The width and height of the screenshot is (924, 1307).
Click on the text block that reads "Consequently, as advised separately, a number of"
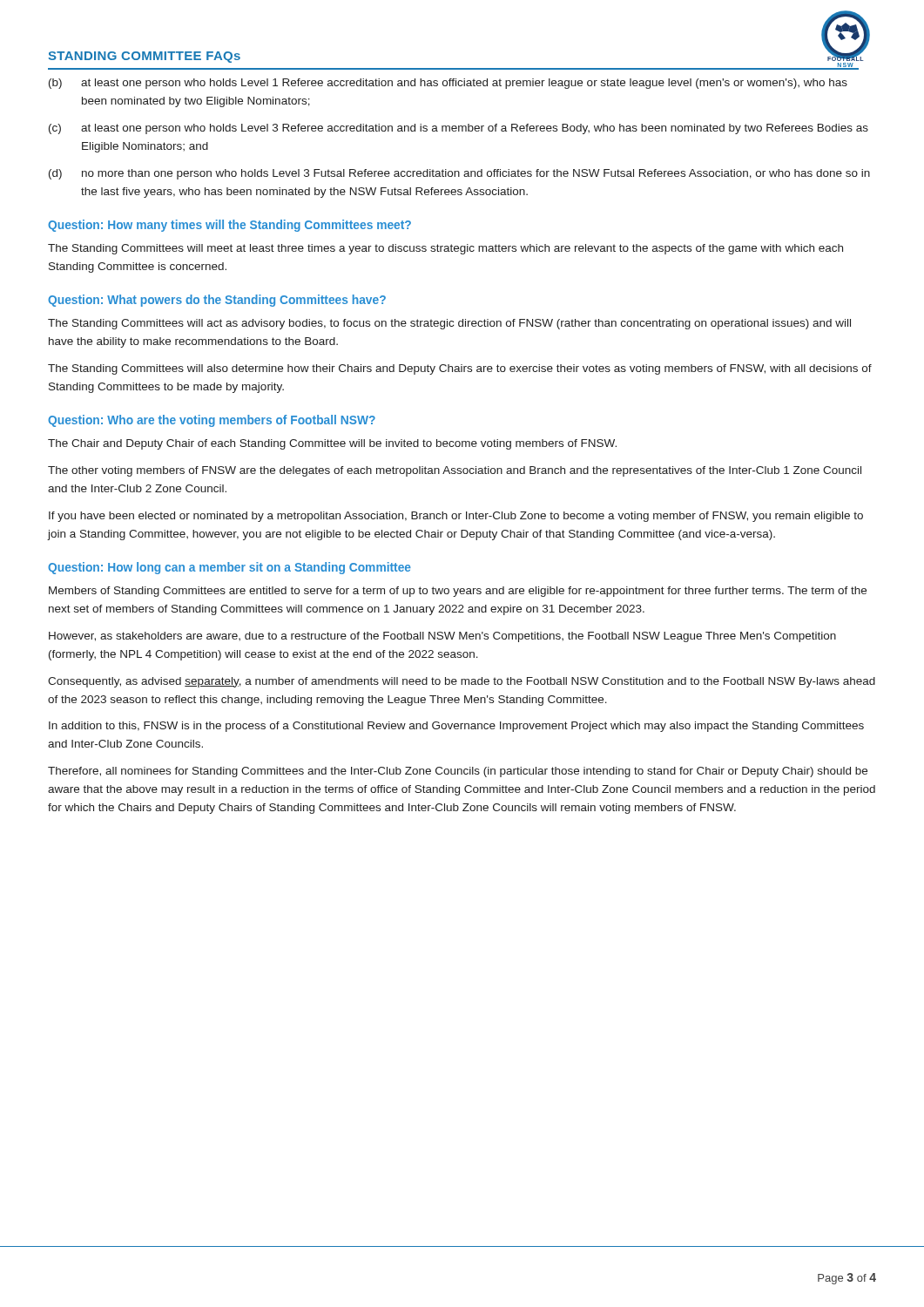[x=462, y=690]
